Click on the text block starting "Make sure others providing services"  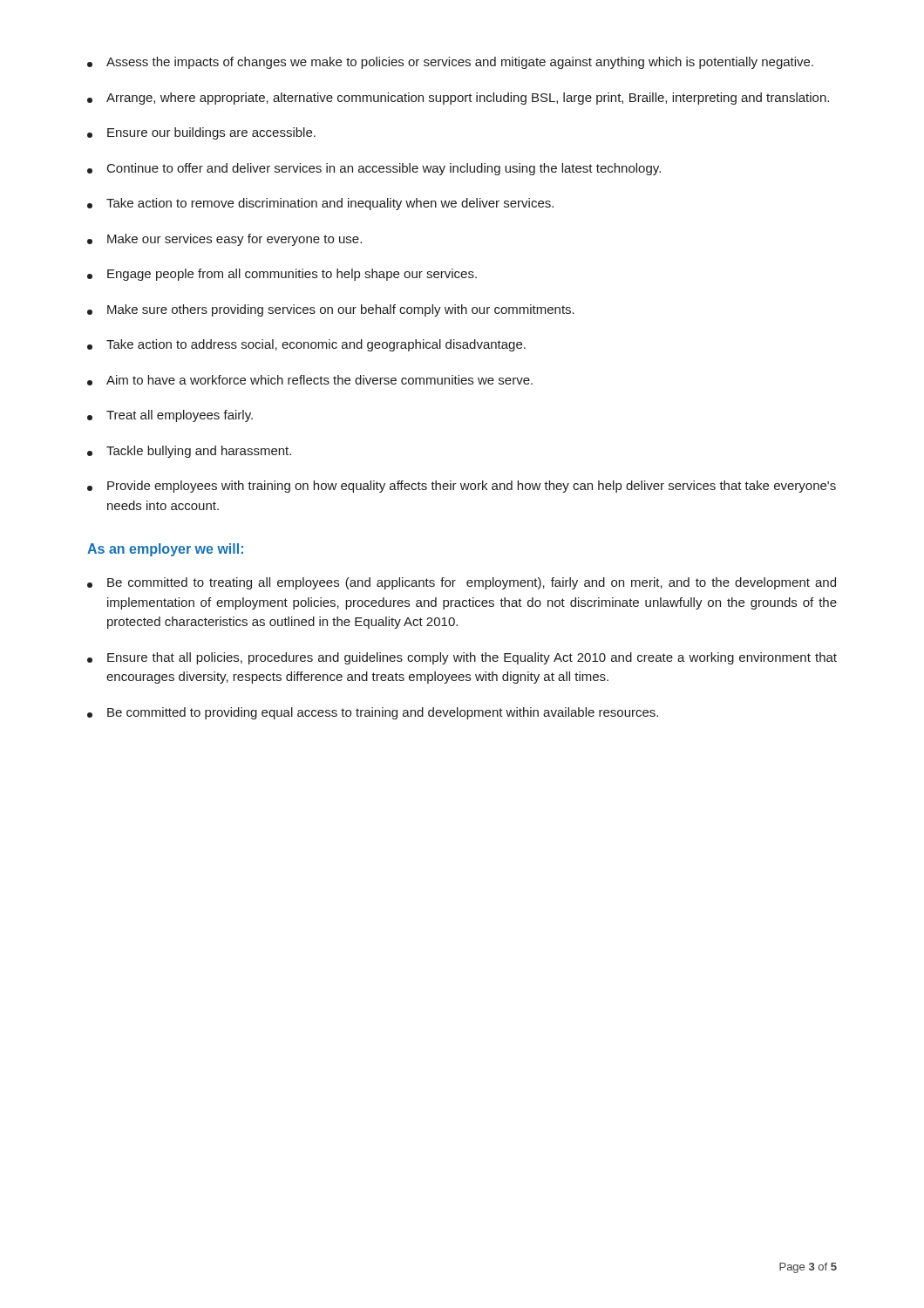tap(462, 309)
